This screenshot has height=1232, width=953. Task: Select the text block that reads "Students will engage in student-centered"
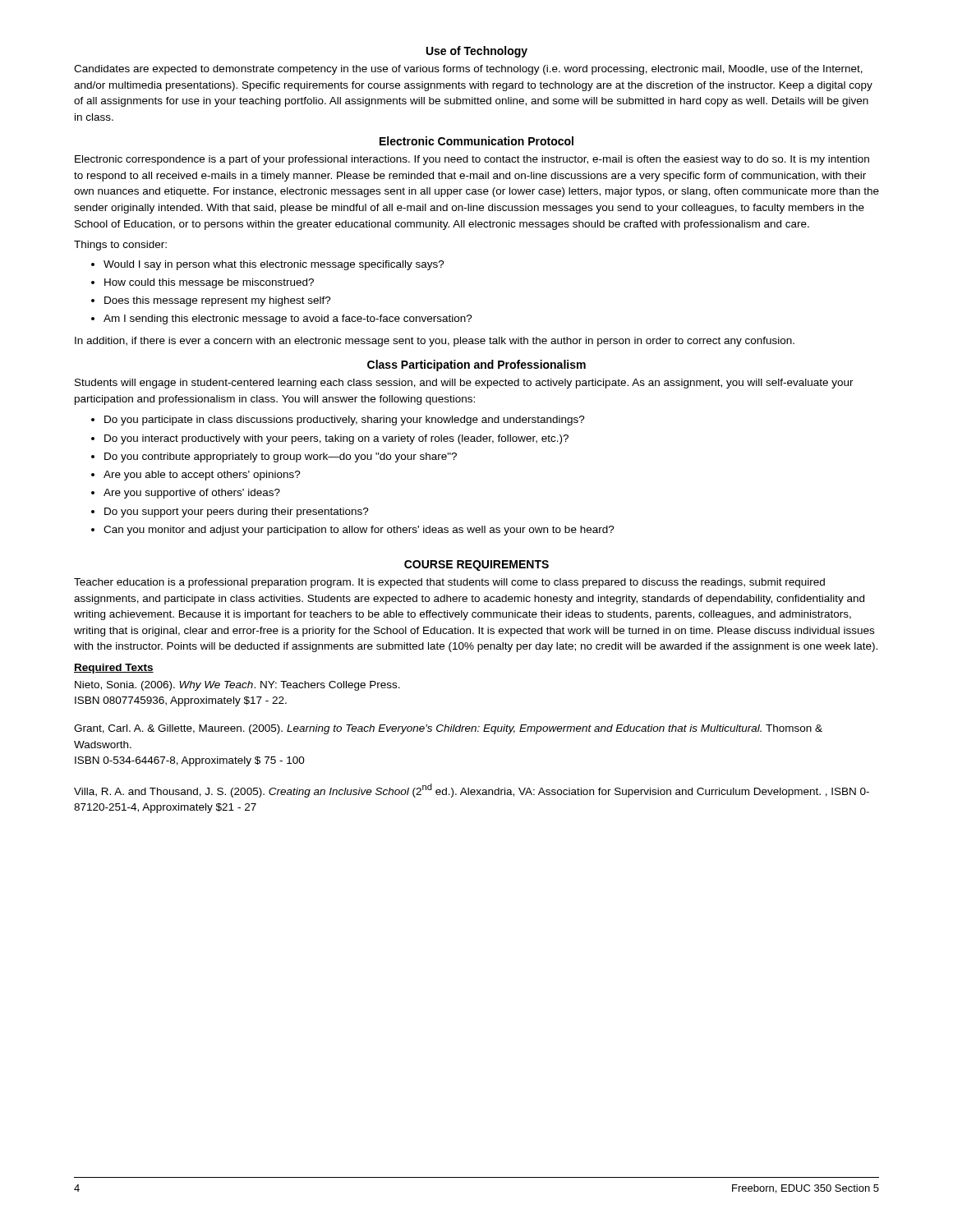tap(464, 391)
